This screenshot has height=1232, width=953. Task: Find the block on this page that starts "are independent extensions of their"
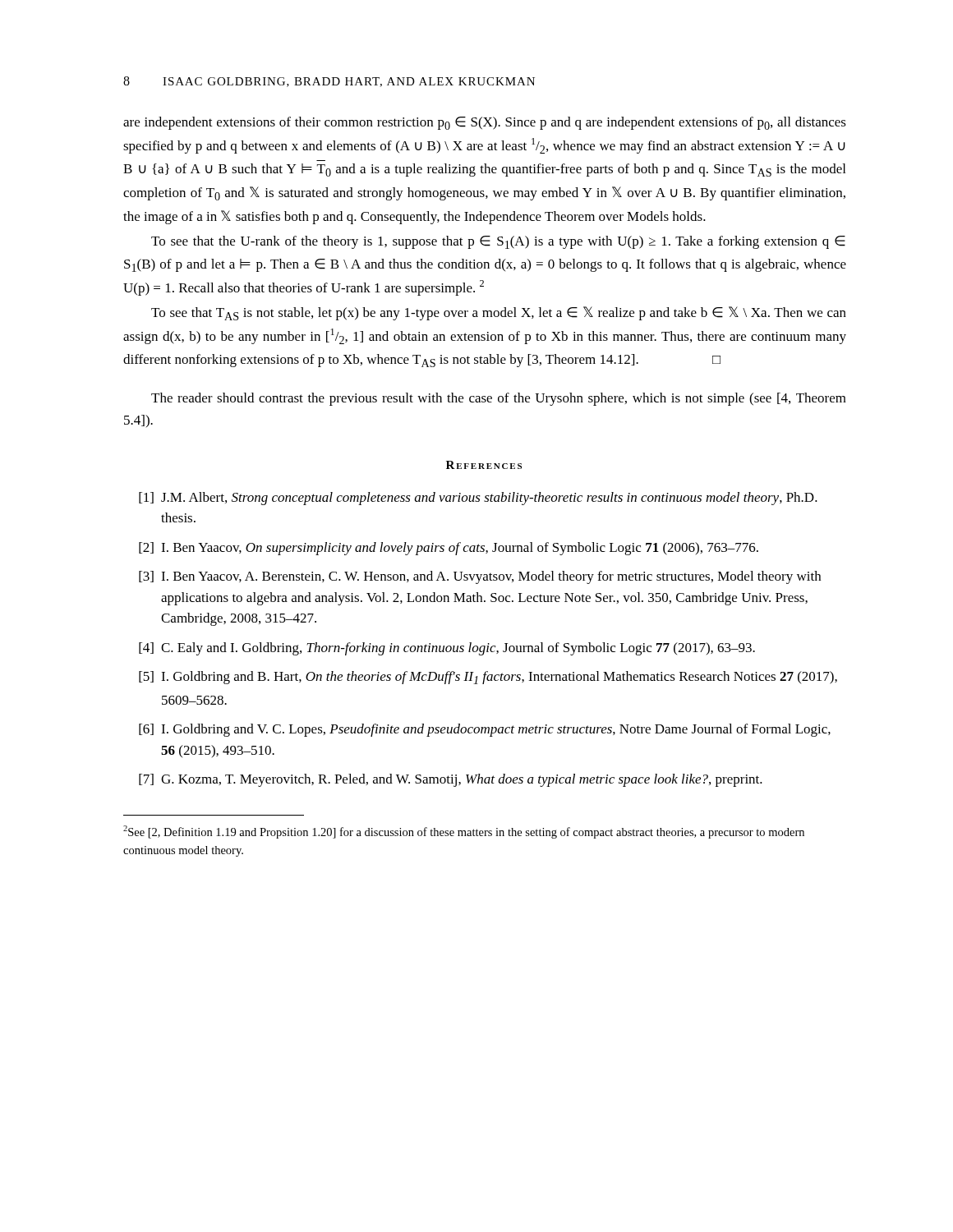485,170
